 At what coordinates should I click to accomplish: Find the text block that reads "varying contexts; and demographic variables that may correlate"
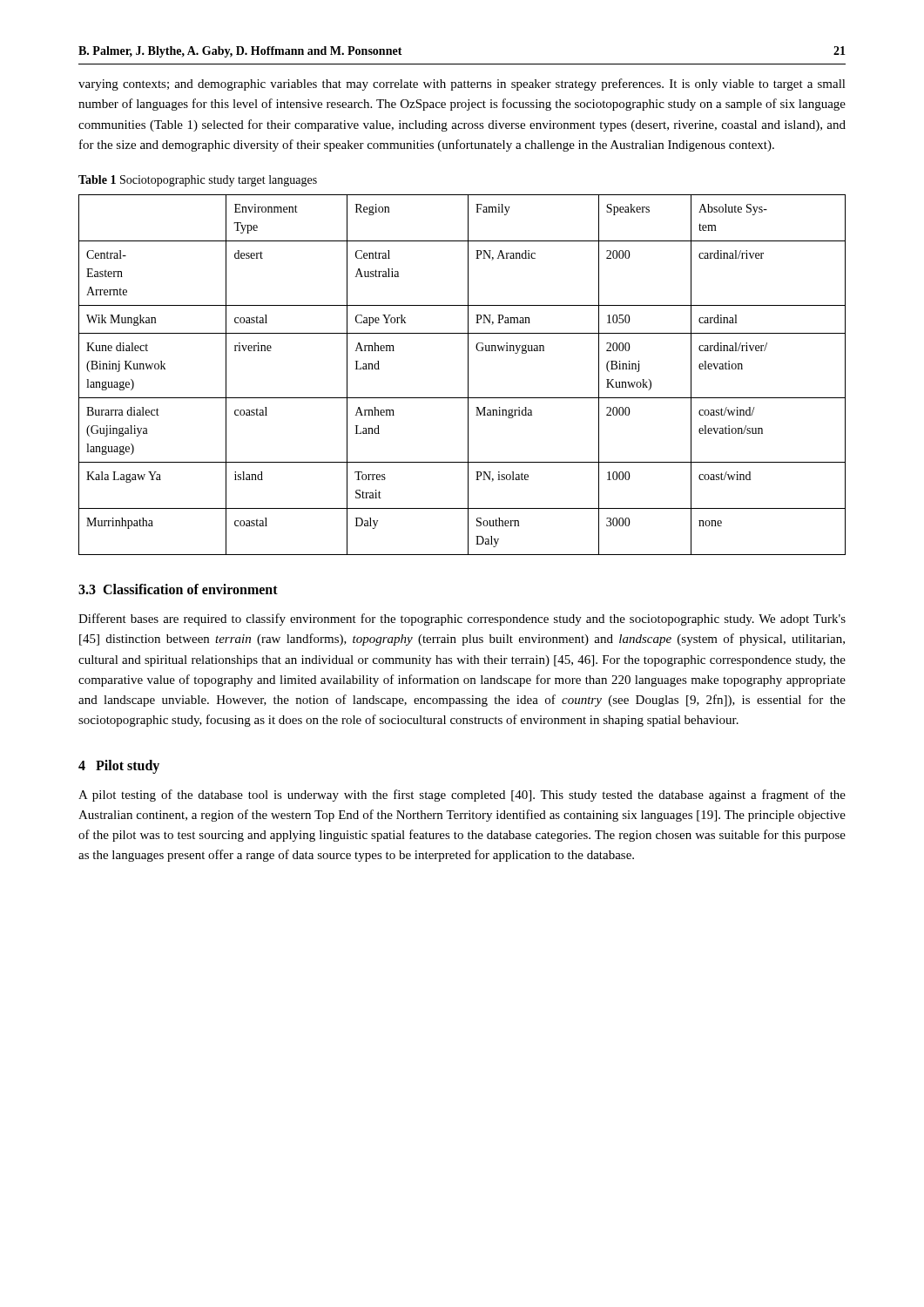[462, 115]
